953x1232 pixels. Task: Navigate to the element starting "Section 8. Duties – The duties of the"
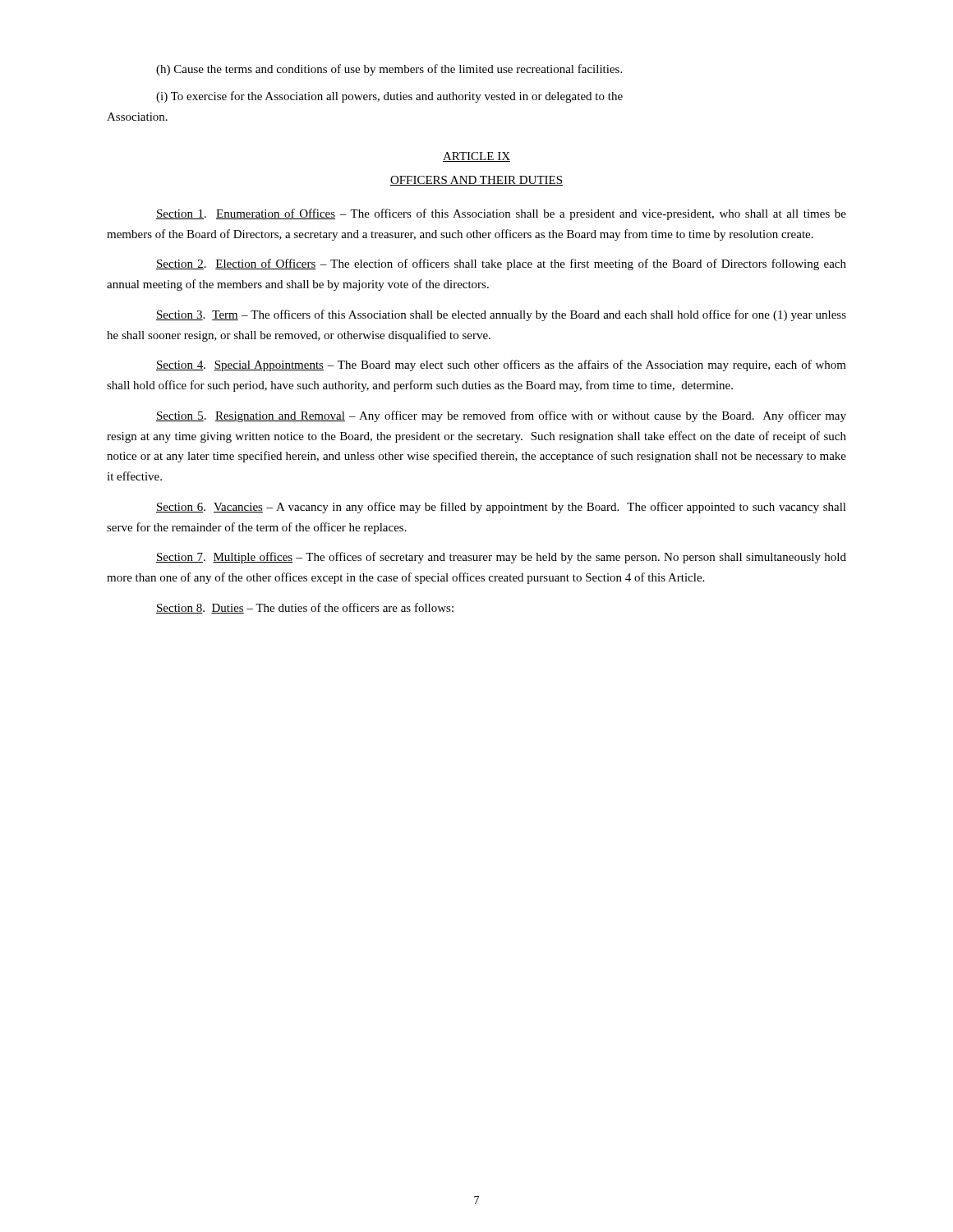(305, 608)
